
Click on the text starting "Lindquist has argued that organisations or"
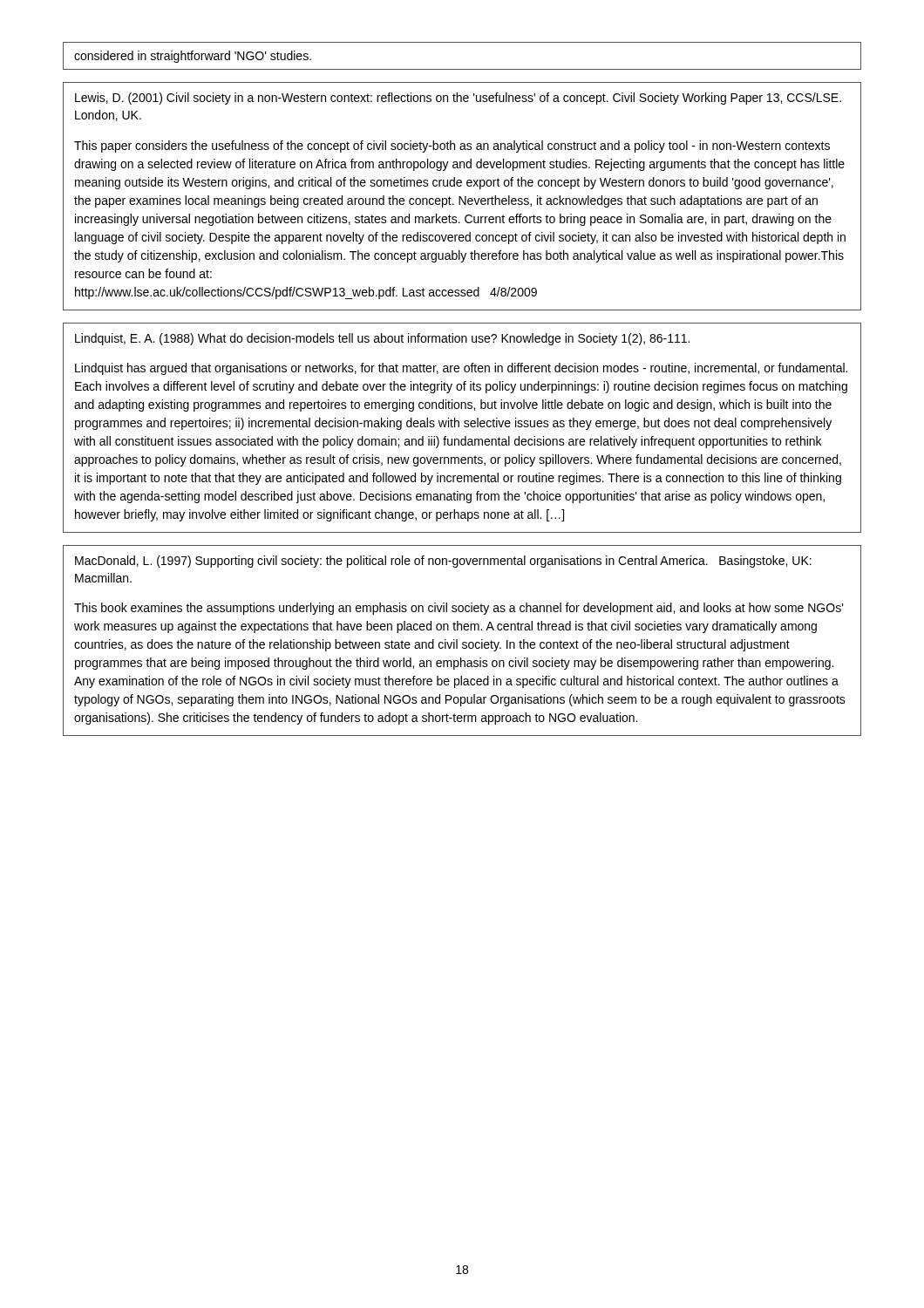pyautogui.click(x=461, y=441)
